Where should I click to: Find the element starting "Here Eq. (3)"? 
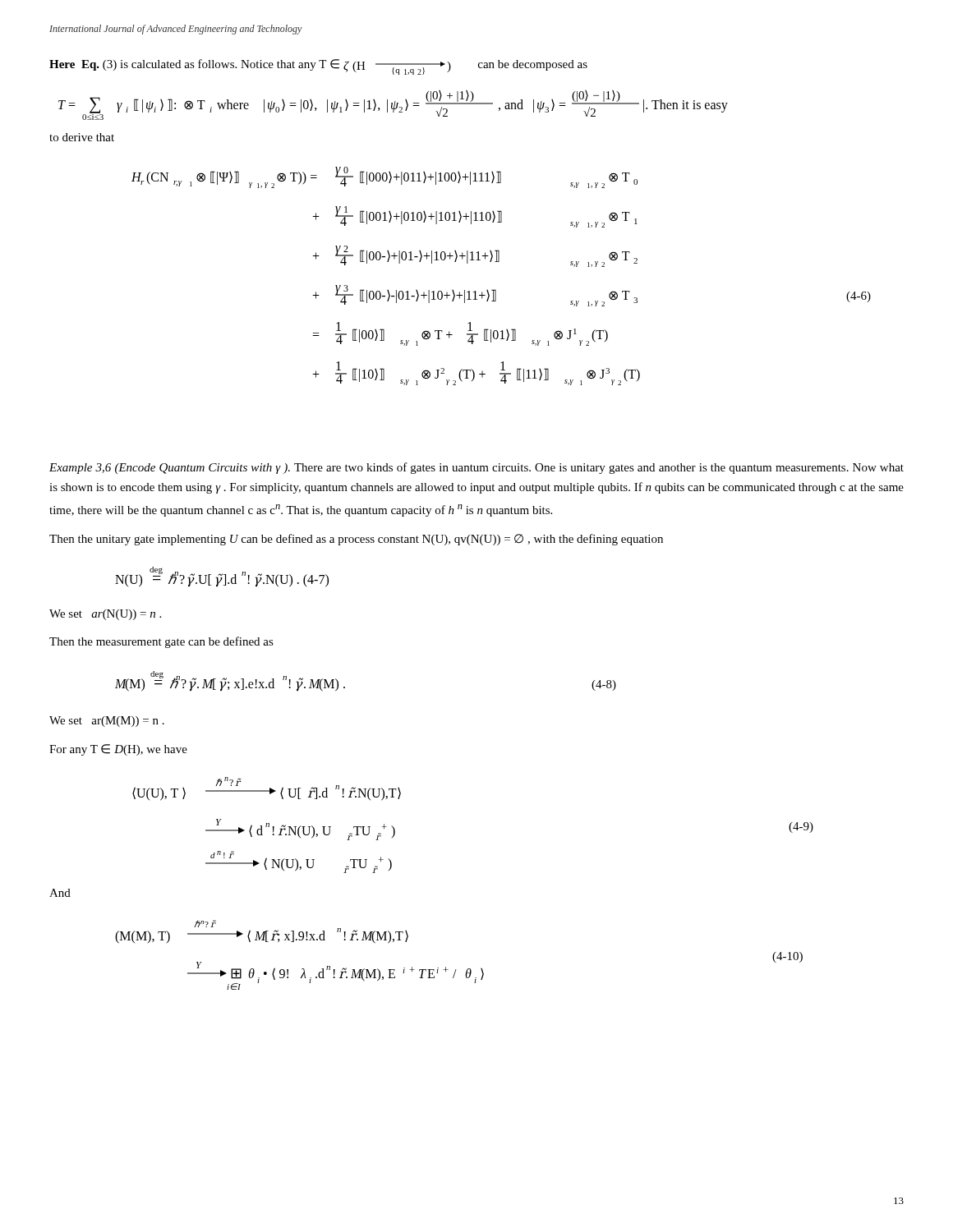(318, 66)
